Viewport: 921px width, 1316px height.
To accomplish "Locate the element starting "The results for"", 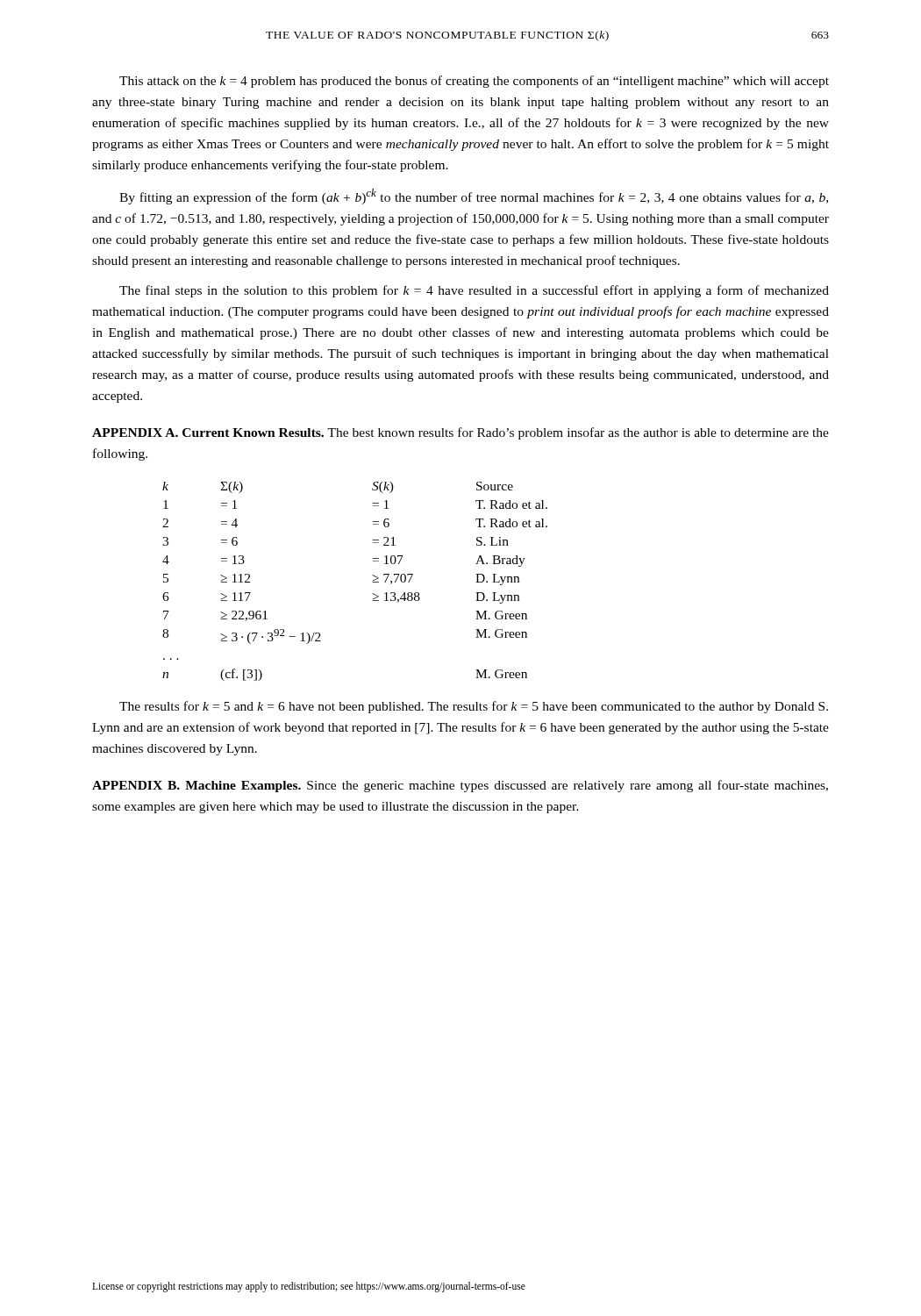I will click(460, 727).
